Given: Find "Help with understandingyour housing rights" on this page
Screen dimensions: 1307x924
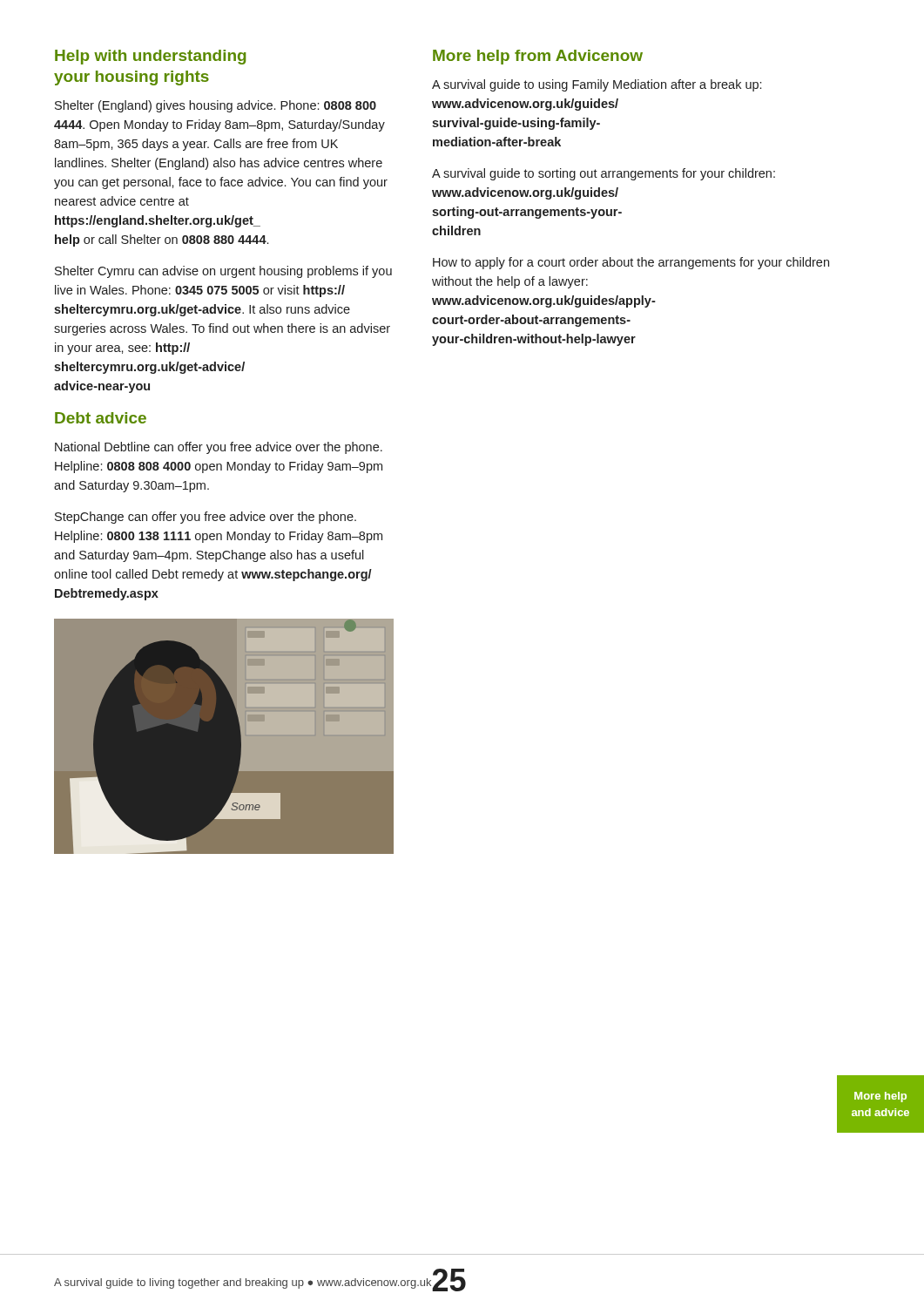Looking at the screenshot, I should [224, 66].
